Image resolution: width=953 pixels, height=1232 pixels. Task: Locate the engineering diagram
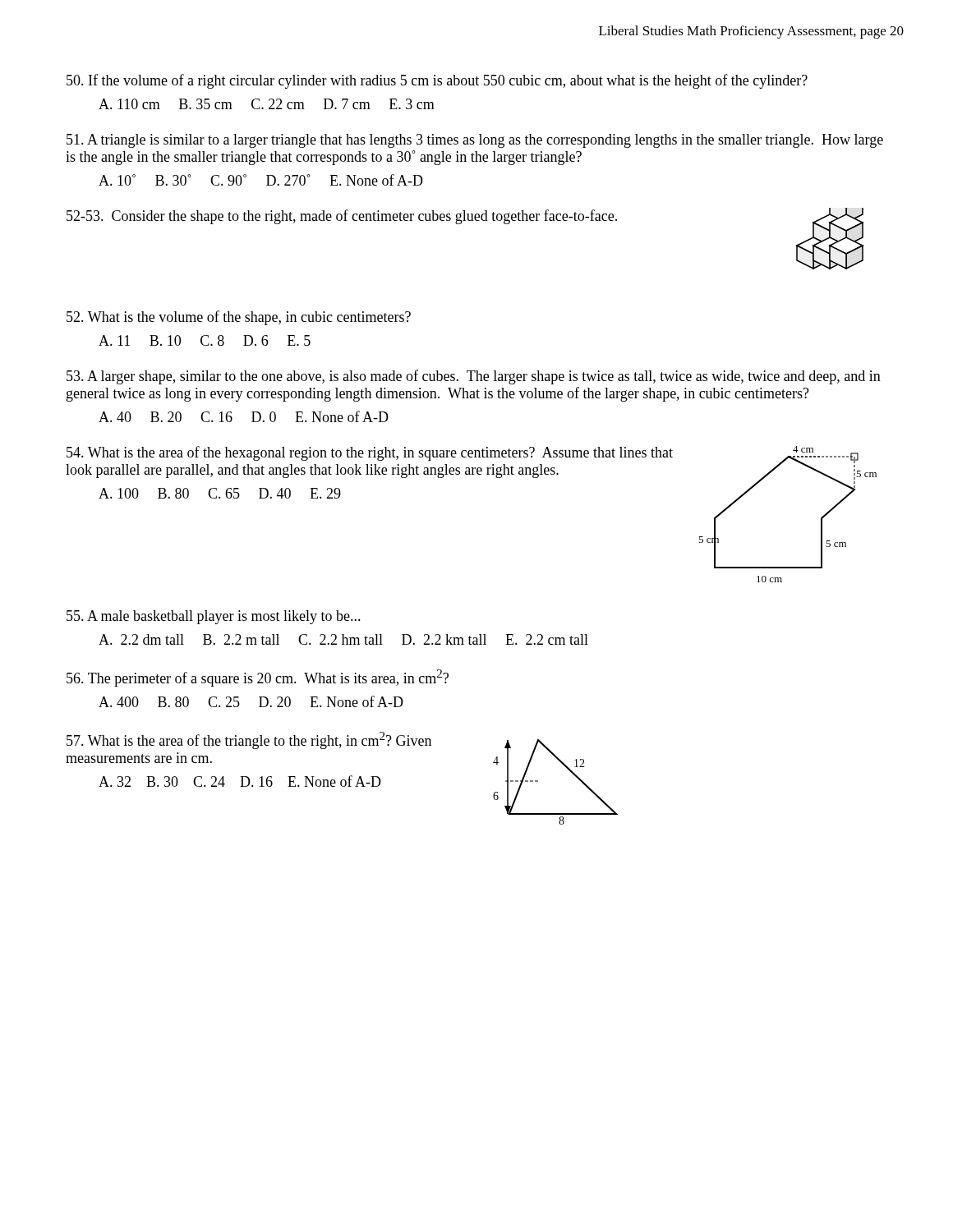(793, 520)
